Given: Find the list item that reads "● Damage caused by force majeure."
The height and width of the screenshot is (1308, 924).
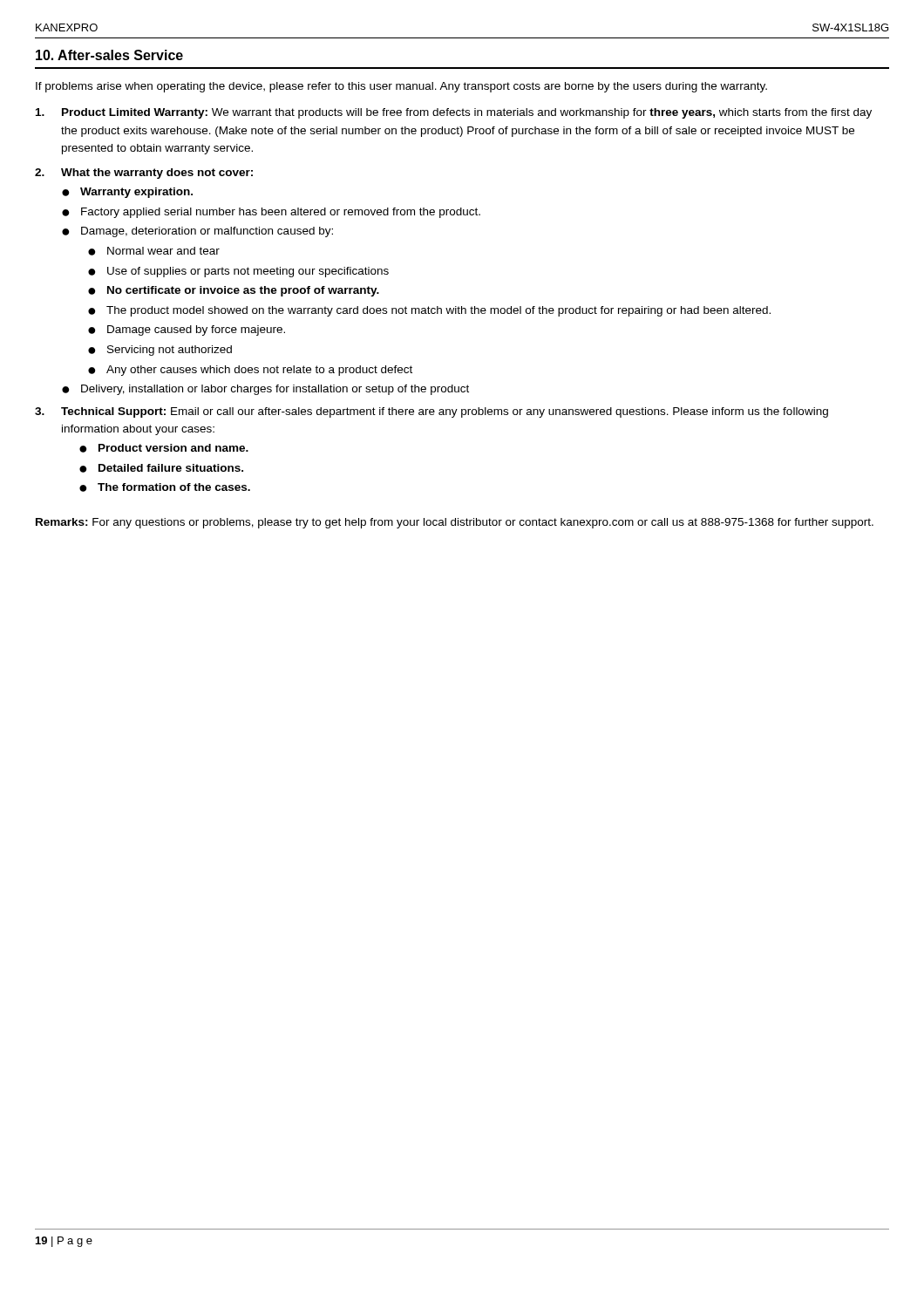Looking at the screenshot, I should 187,330.
